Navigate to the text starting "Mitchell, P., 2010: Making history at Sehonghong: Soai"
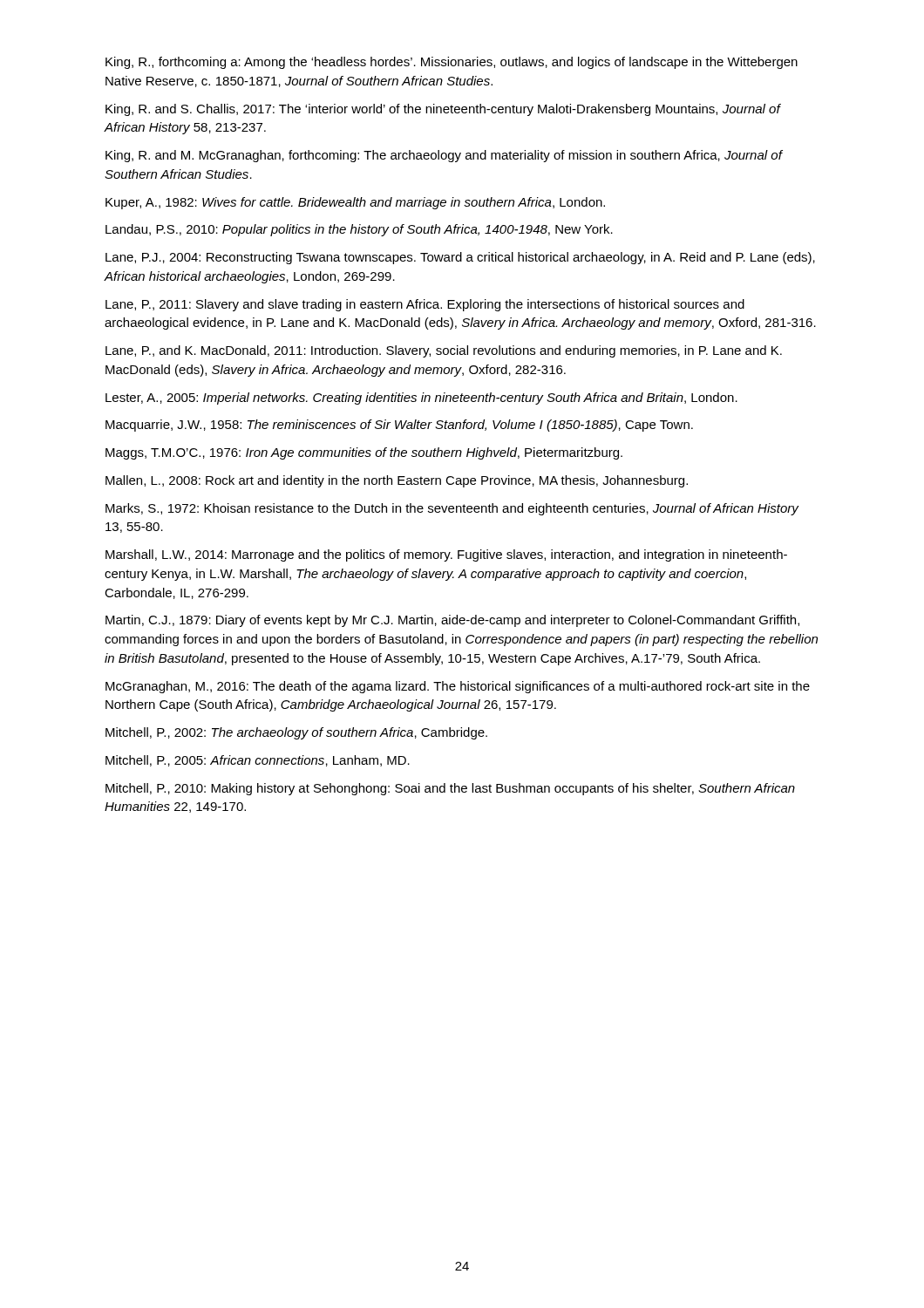 click(x=450, y=797)
